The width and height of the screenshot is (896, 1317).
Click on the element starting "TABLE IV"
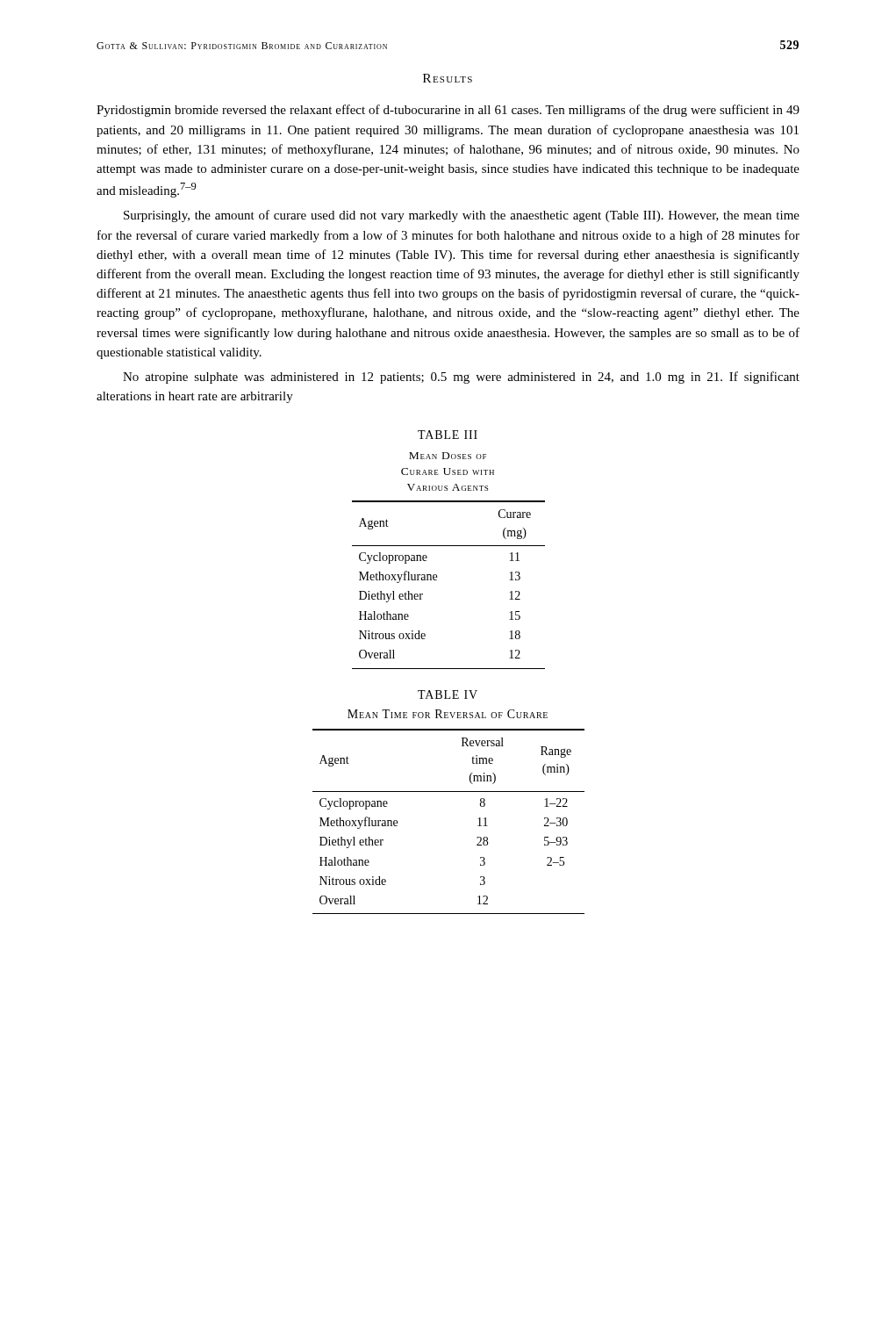click(x=448, y=695)
